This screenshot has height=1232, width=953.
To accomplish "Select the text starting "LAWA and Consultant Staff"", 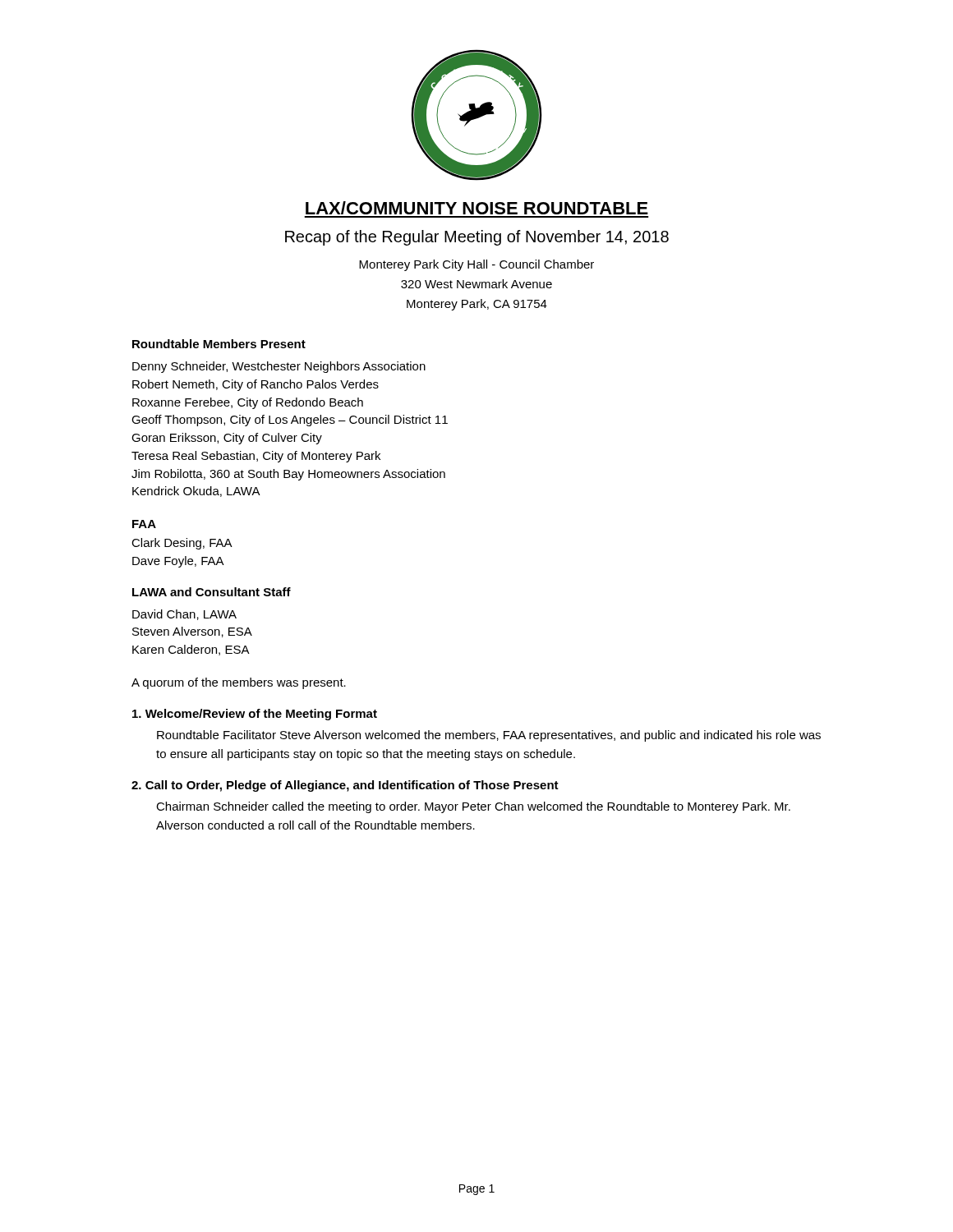I will pos(211,591).
